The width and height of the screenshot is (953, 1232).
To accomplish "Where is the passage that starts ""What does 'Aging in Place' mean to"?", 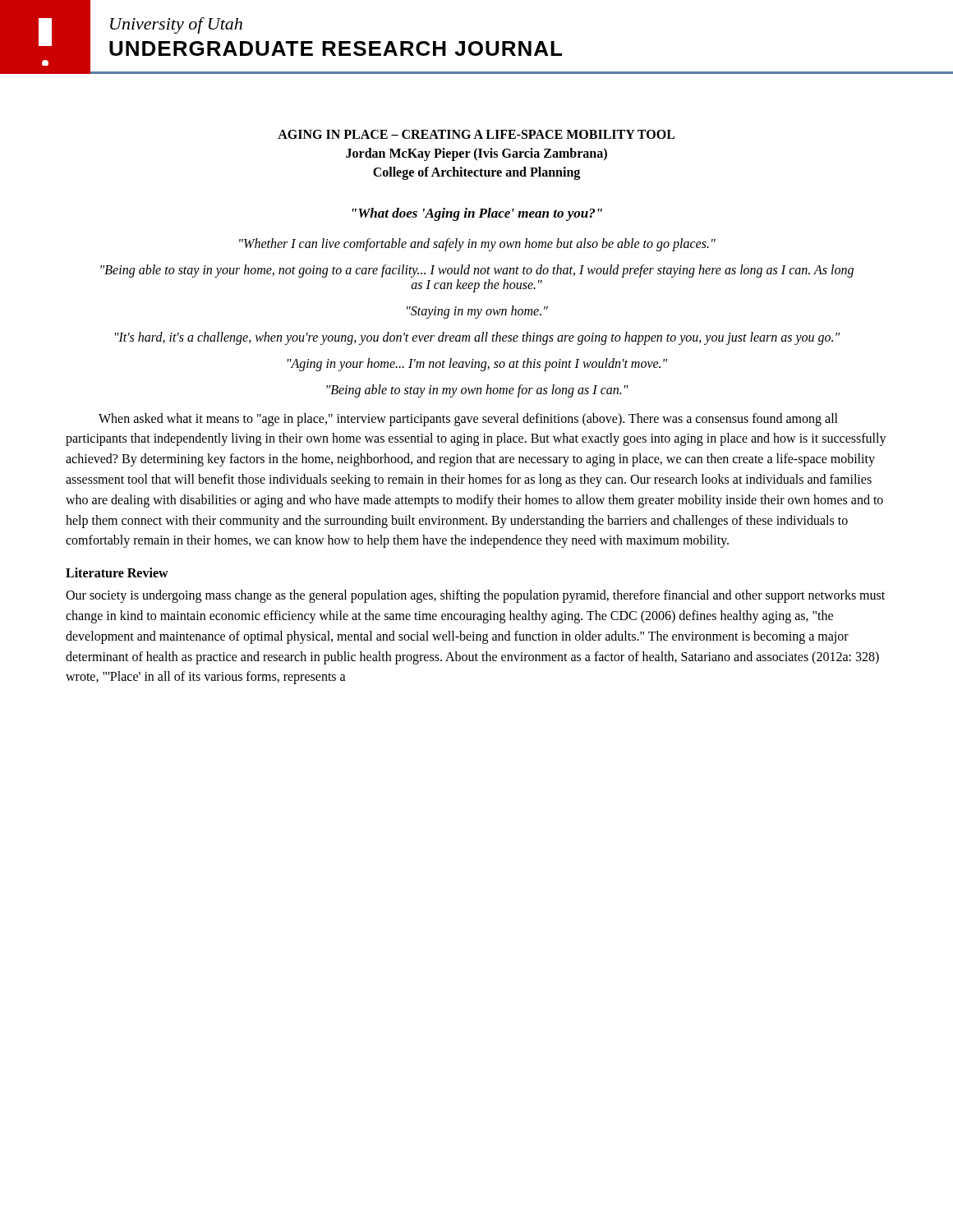I will [476, 213].
